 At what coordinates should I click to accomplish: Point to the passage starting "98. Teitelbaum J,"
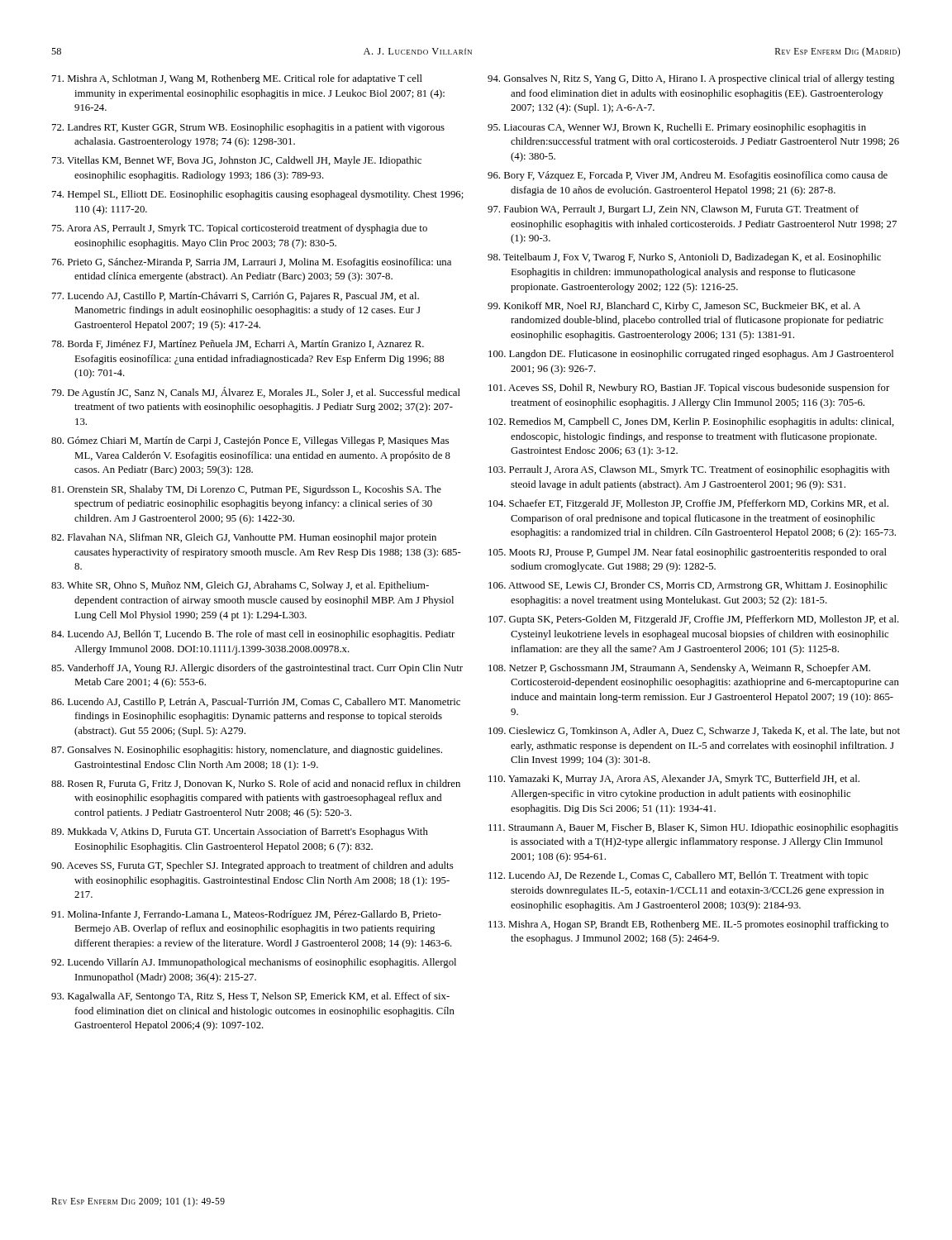pyautogui.click(x=684, y=272)
